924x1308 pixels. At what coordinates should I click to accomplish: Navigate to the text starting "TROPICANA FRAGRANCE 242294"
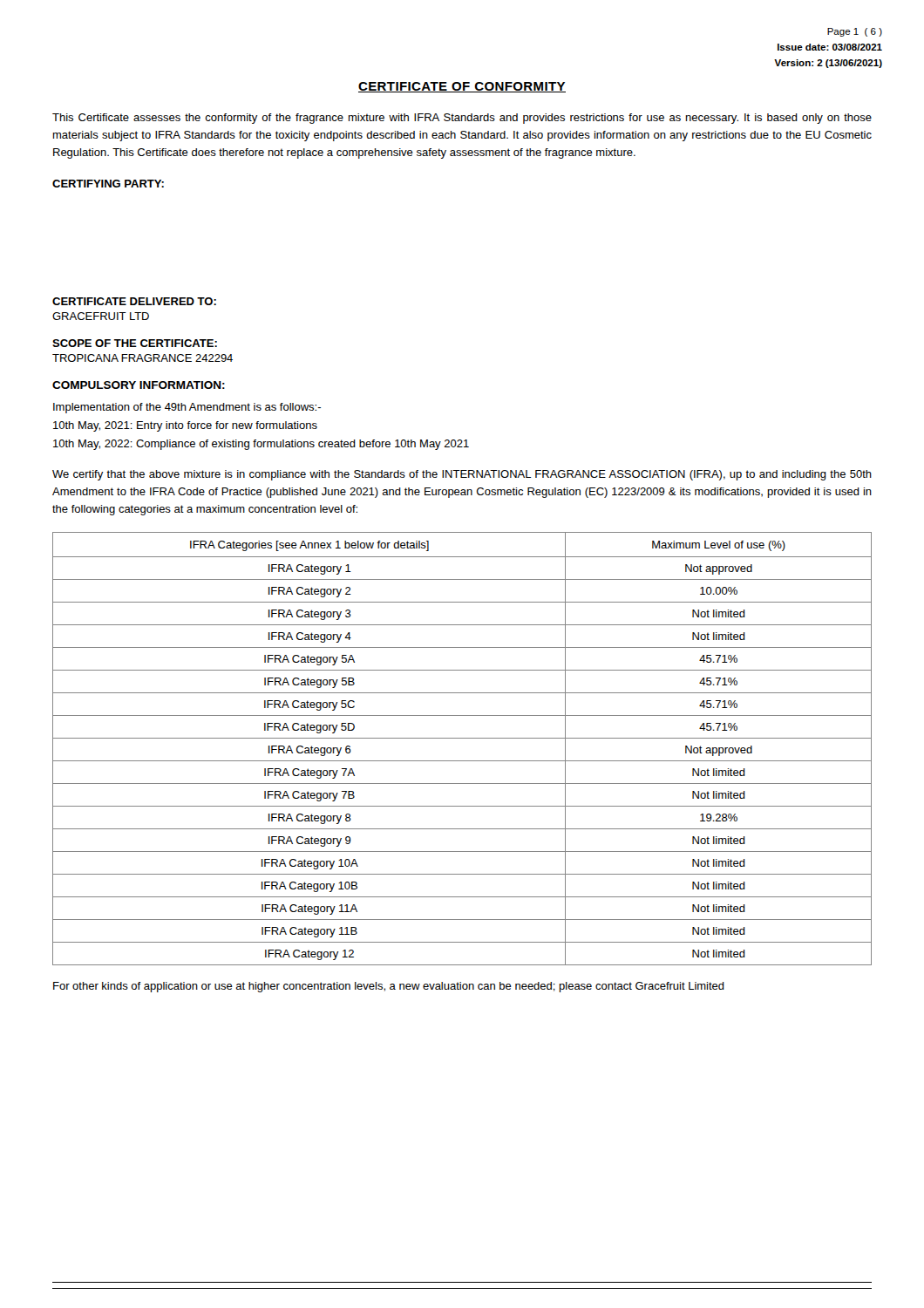point(143,358)
